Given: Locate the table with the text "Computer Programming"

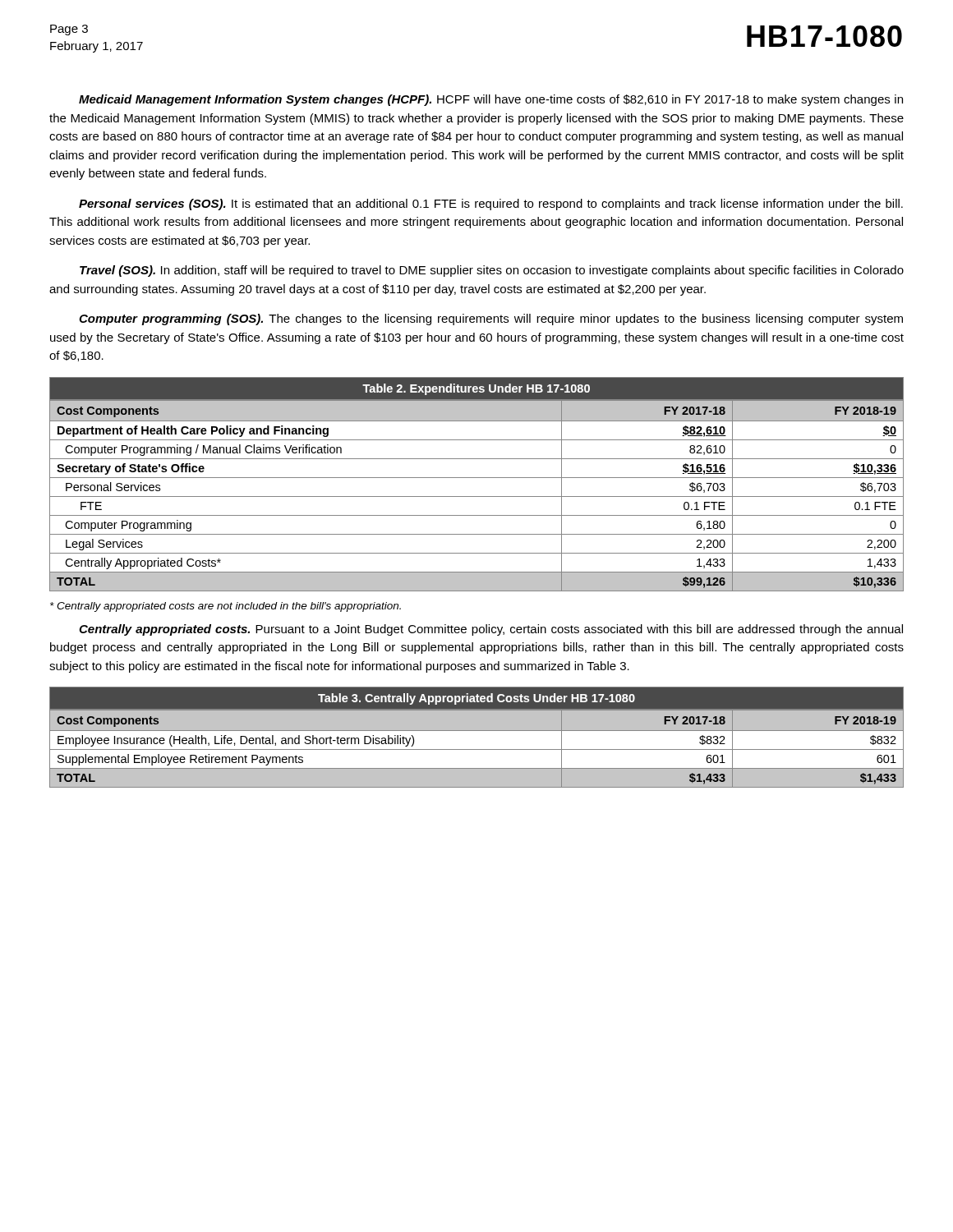Looking at the screenshot, I should pos(476,484).
